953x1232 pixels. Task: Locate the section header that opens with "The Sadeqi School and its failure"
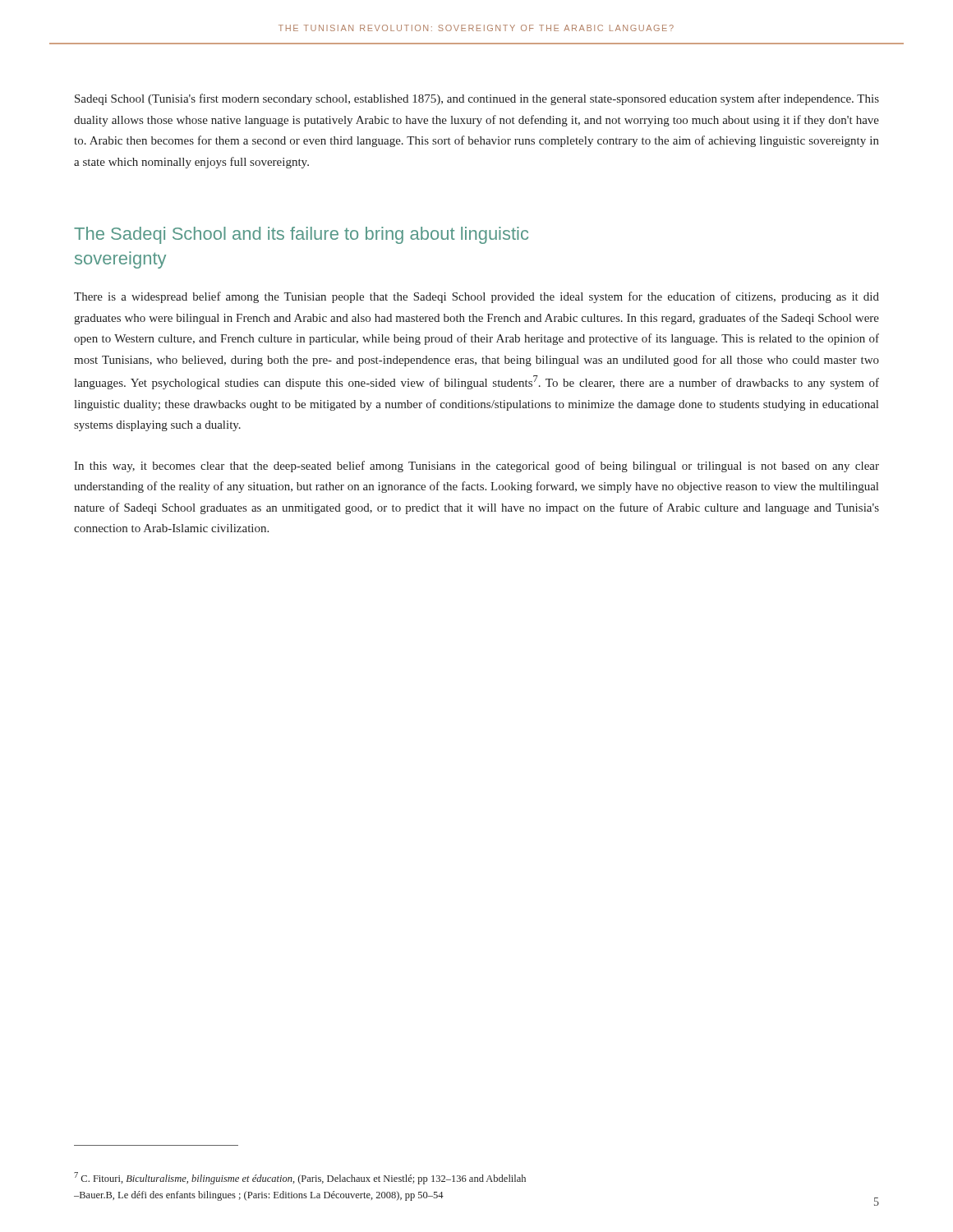point(302,246)
